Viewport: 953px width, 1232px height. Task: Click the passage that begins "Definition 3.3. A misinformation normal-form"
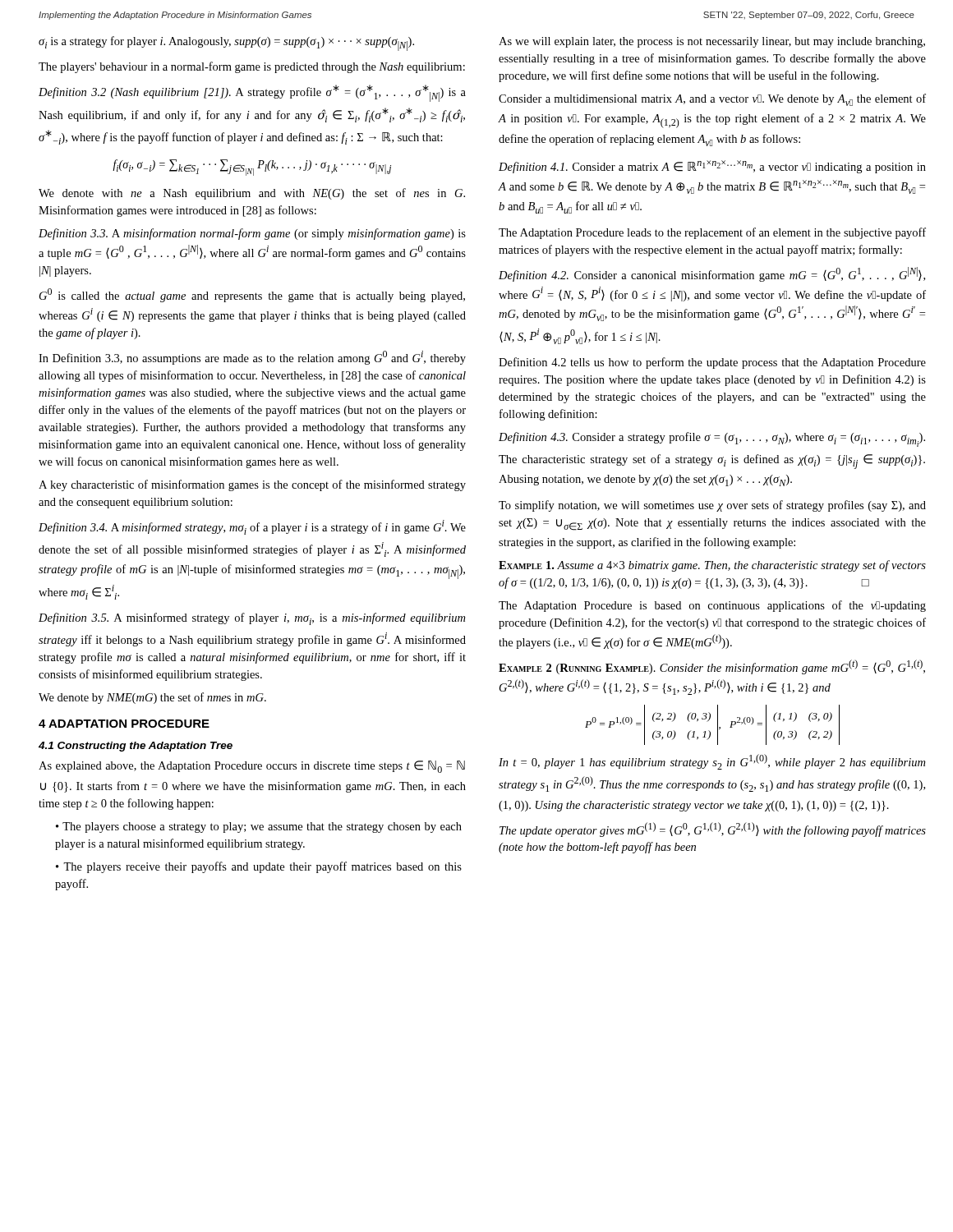(252, 252)
